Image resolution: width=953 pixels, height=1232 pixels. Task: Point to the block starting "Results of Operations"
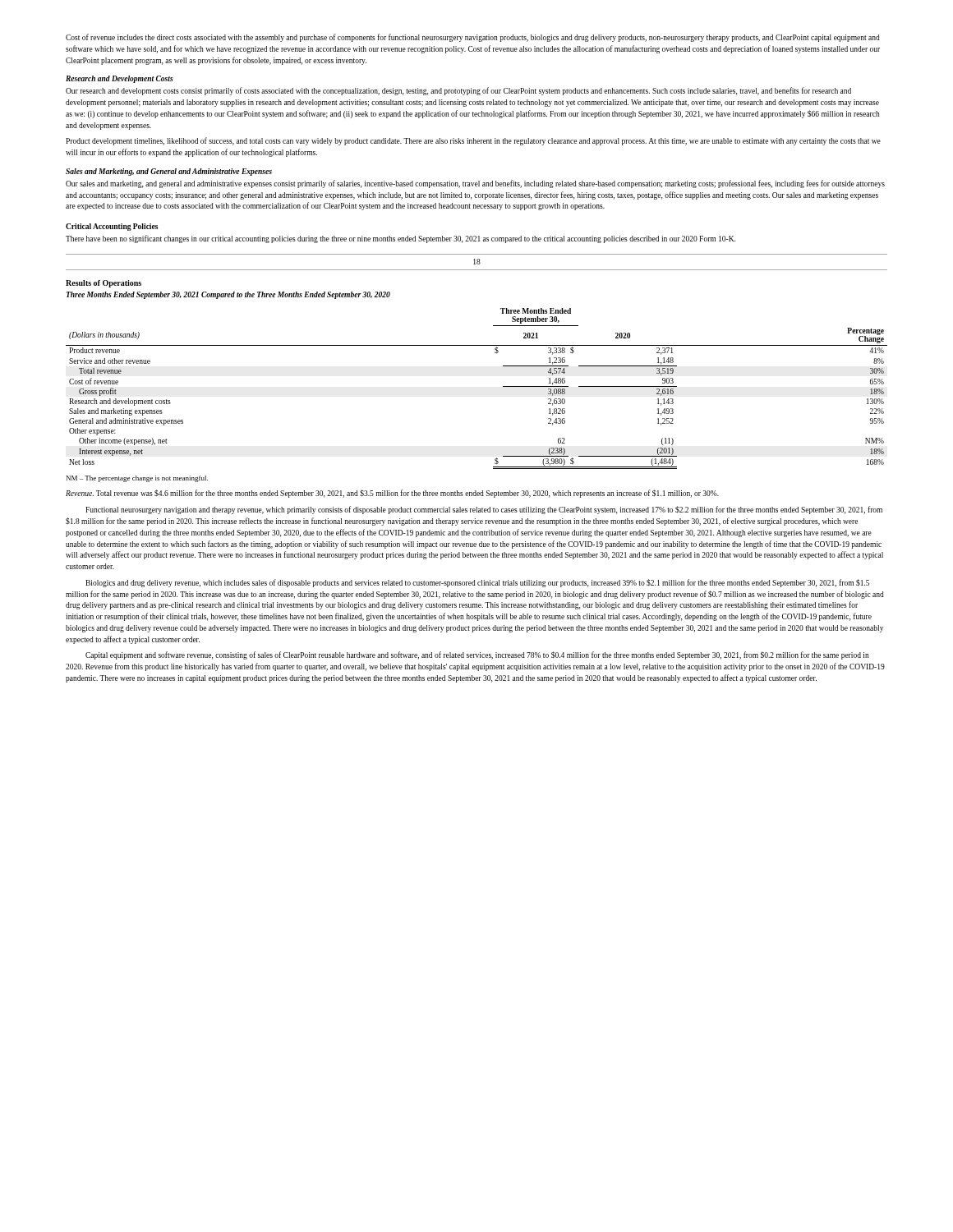104,283
